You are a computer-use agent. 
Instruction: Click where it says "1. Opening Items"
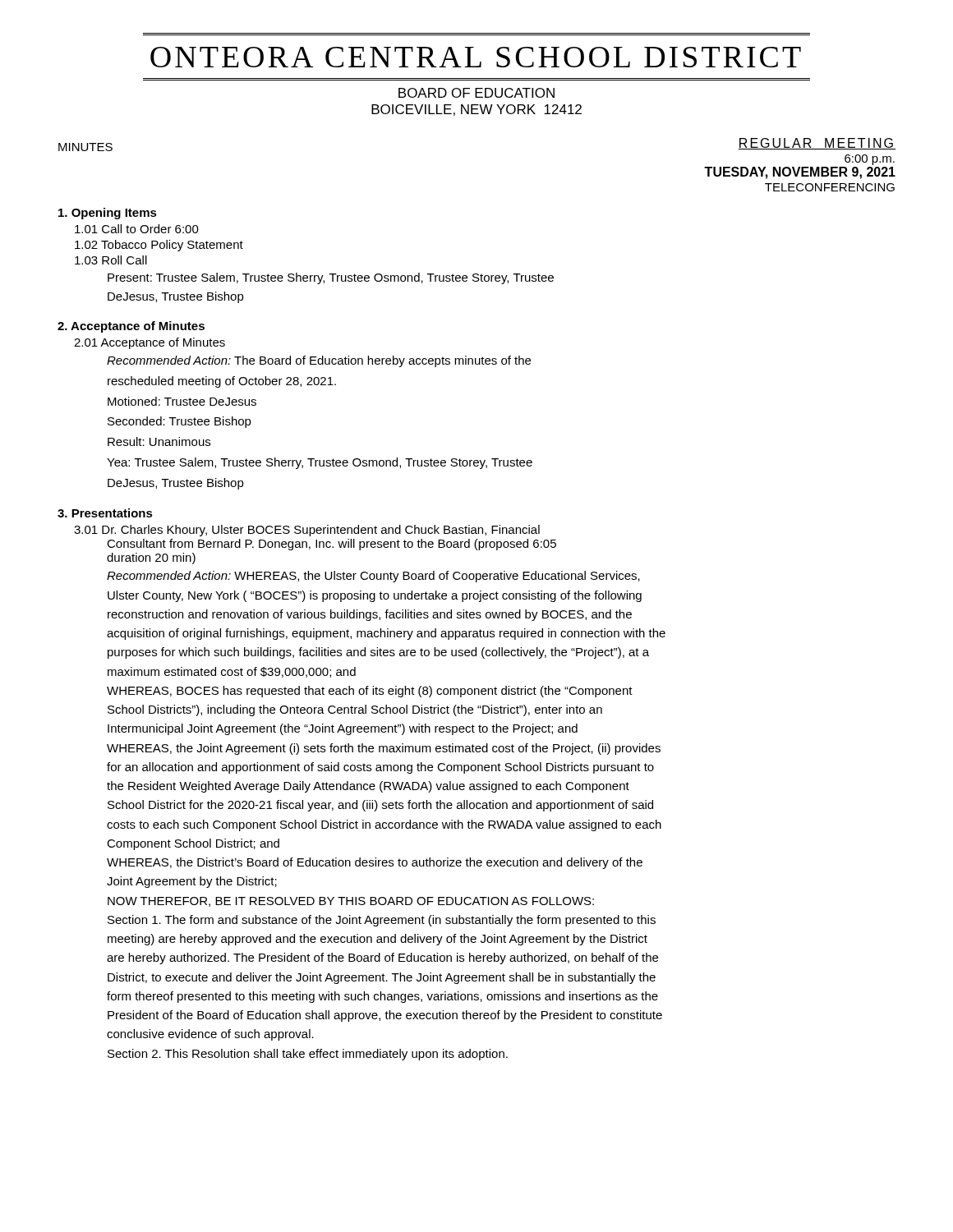[x=107, y=212]
